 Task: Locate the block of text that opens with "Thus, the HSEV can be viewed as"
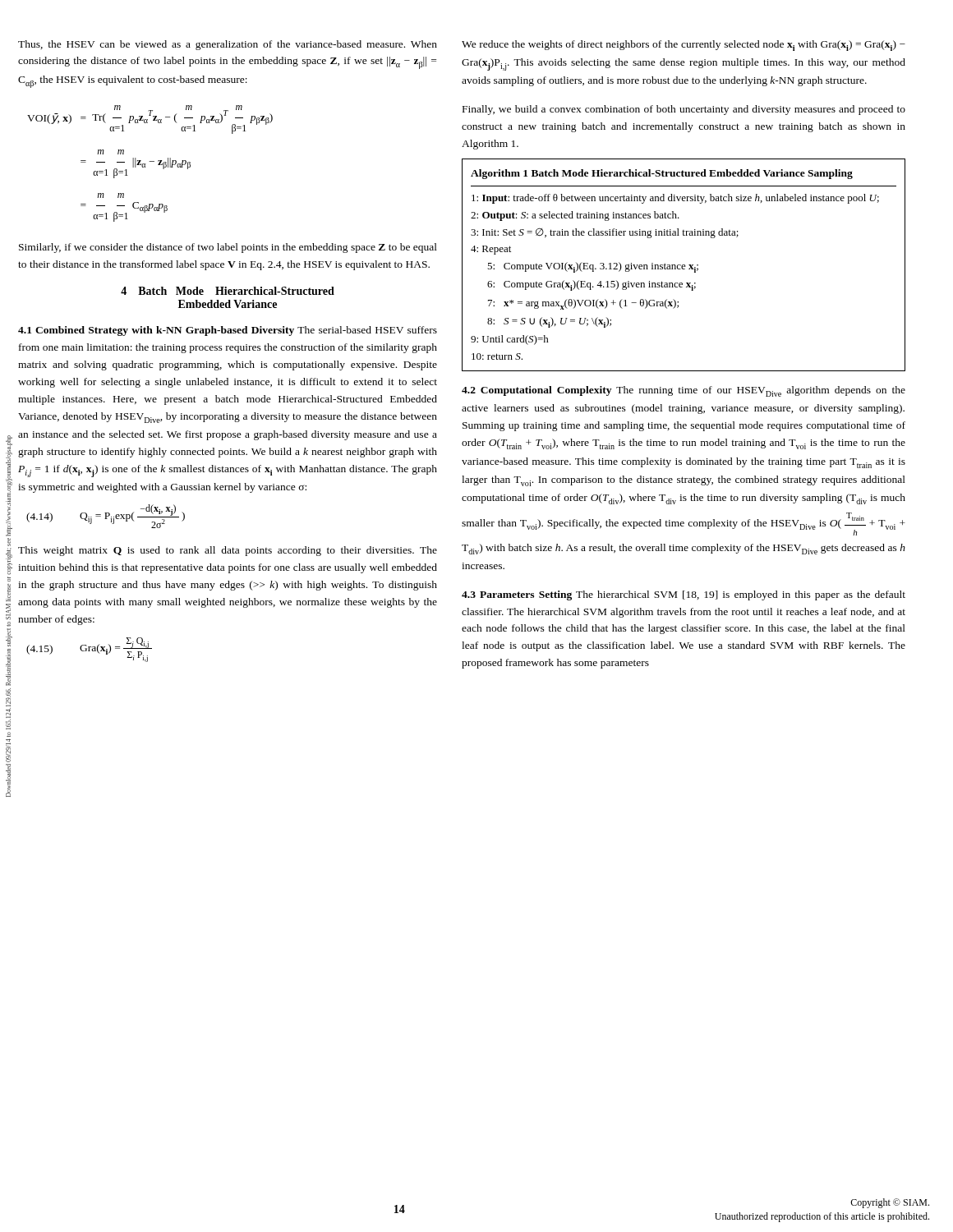click(x=228, y=63)
